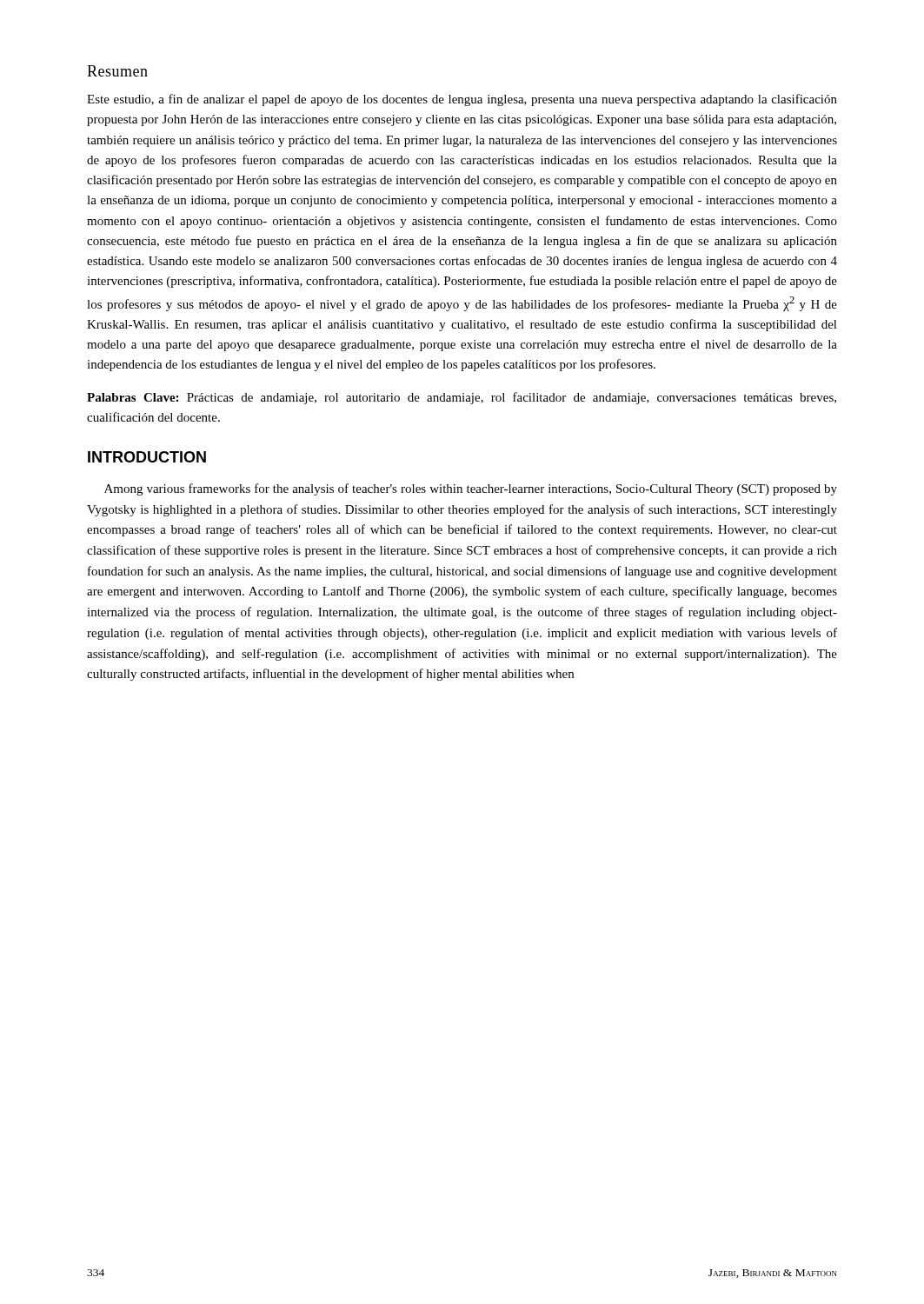Click on the text block with the text "Palabras Clave: Prácticas de andamiaje, rol autoritario de"
The height and width of the screenshot is (1304, 924).
click(x=462, y=407)
